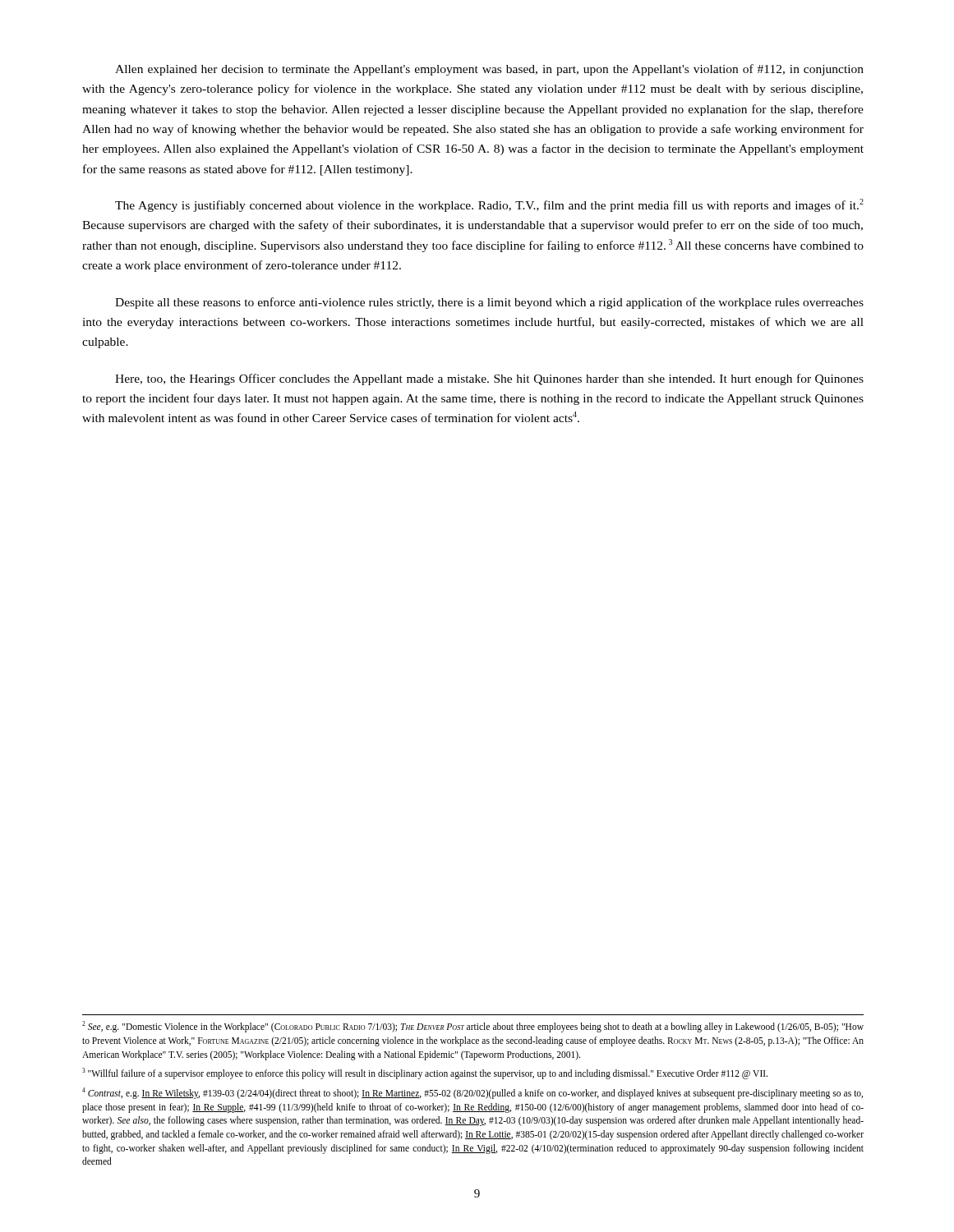Find the text block with the text "Allen explained her decision to terminate the"

473,119
